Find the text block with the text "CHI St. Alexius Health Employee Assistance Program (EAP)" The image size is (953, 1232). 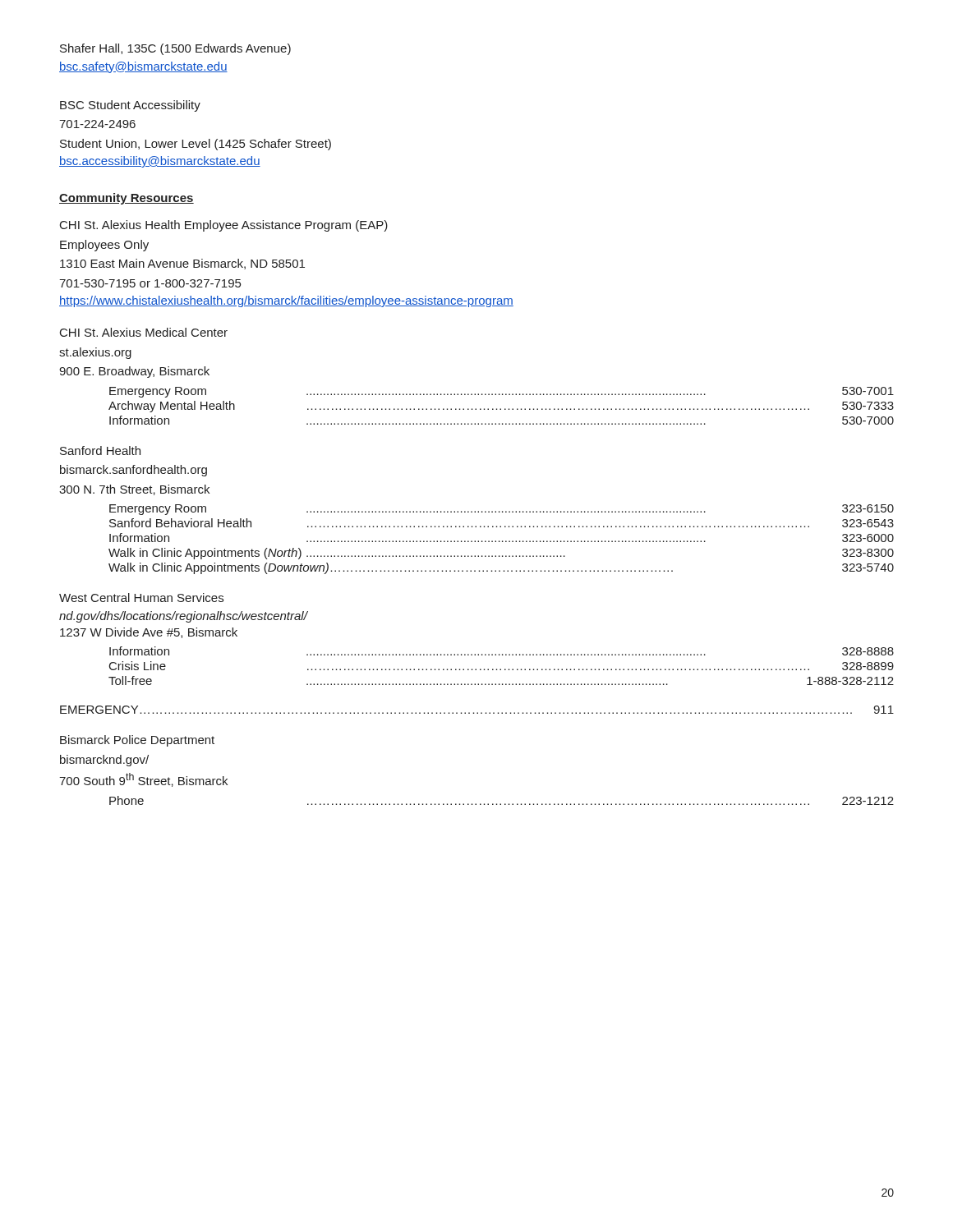coord(224,226)
